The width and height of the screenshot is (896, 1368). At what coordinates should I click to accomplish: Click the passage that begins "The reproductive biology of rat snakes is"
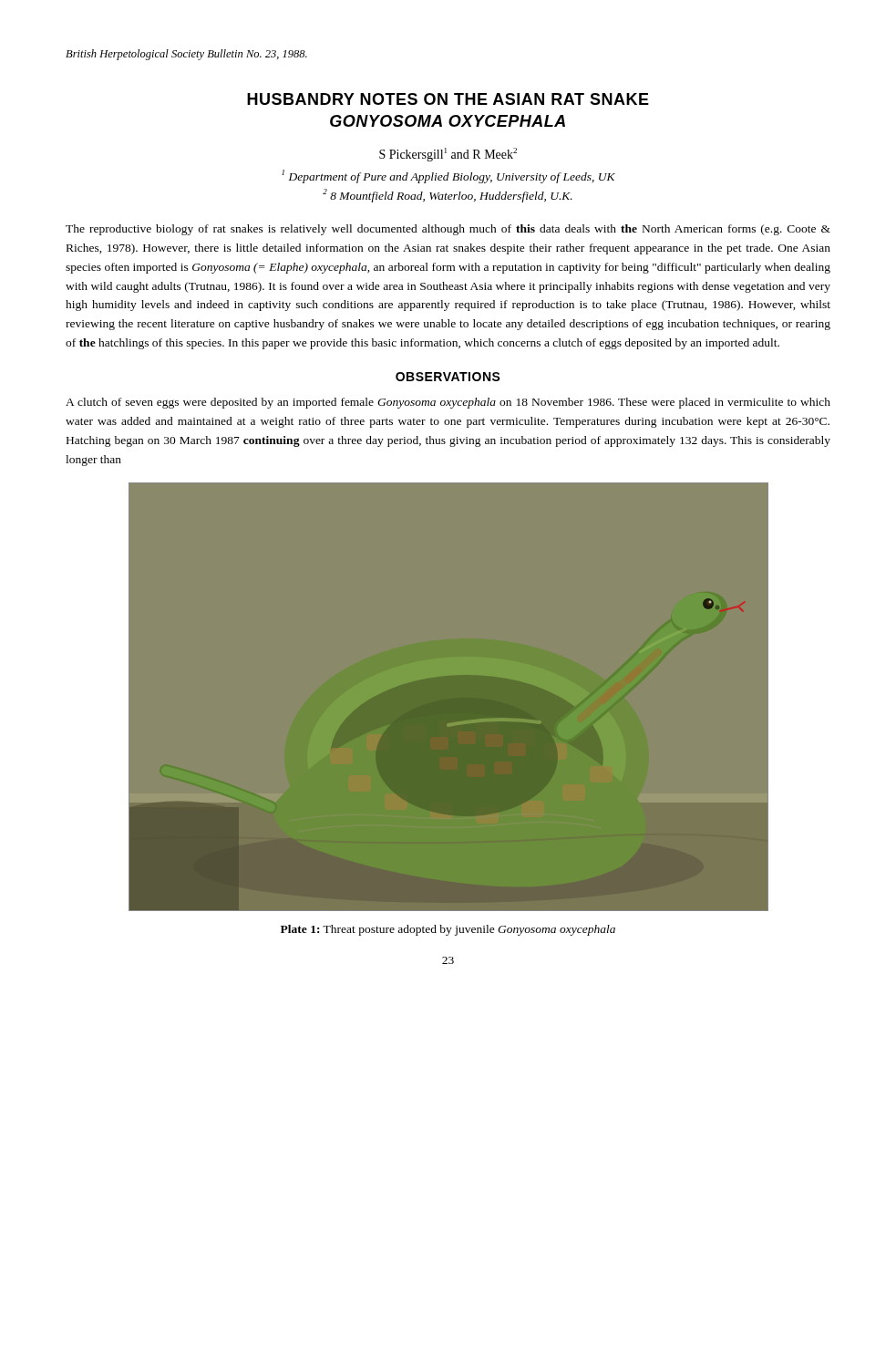(x=448, y=285)
